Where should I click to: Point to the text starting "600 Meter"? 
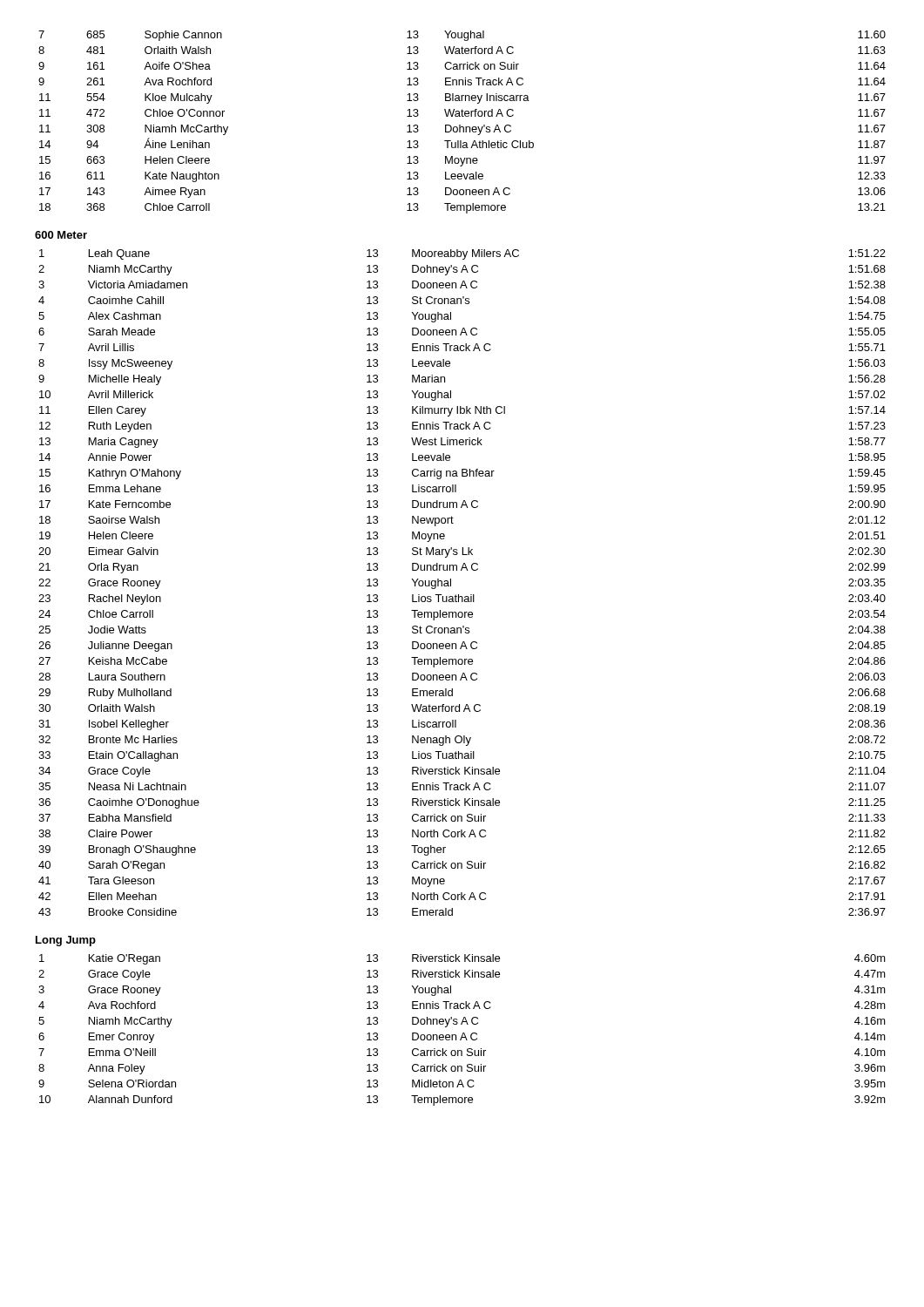tap(61, 235)
